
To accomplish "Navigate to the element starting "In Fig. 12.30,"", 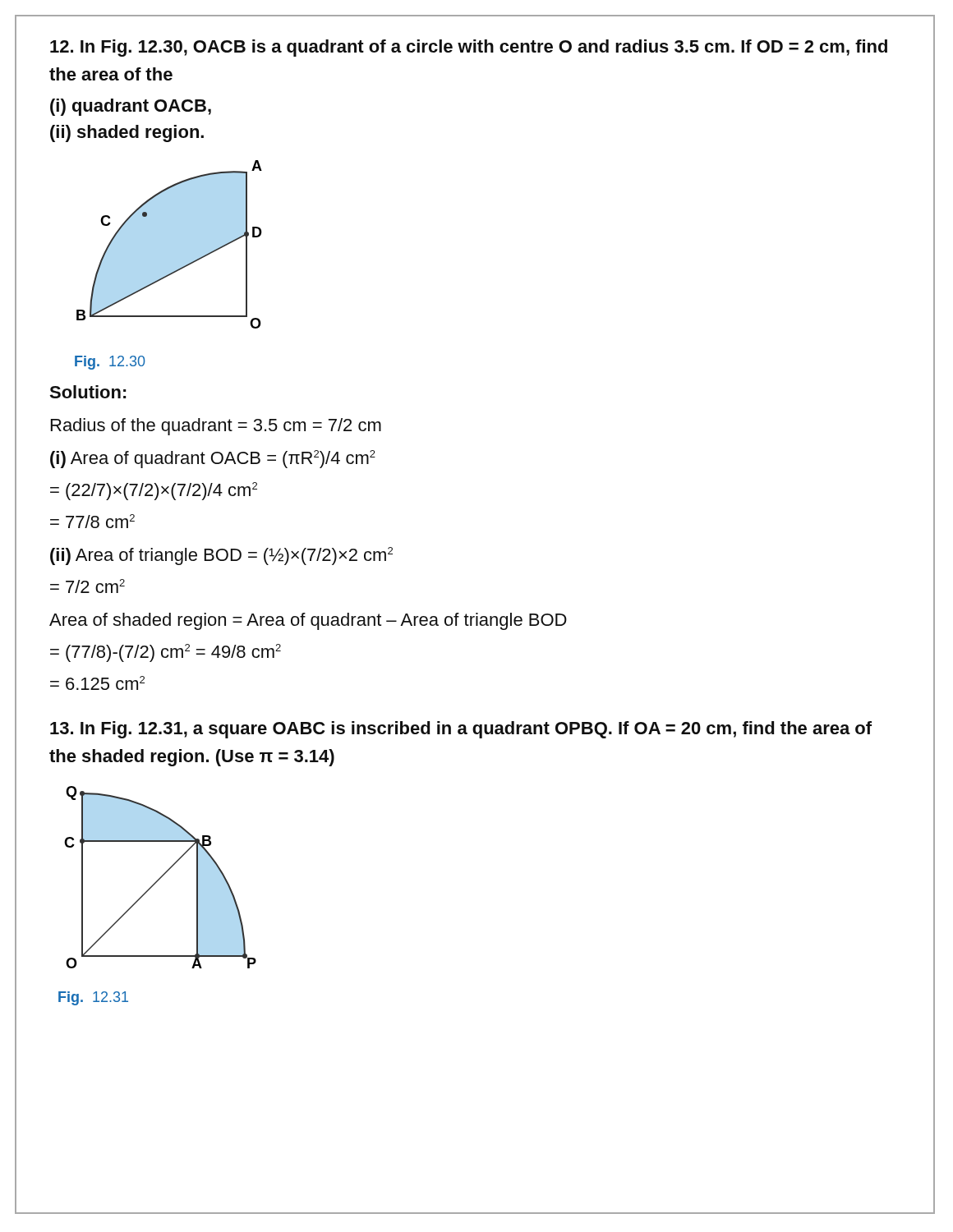I will pos(469,60).
